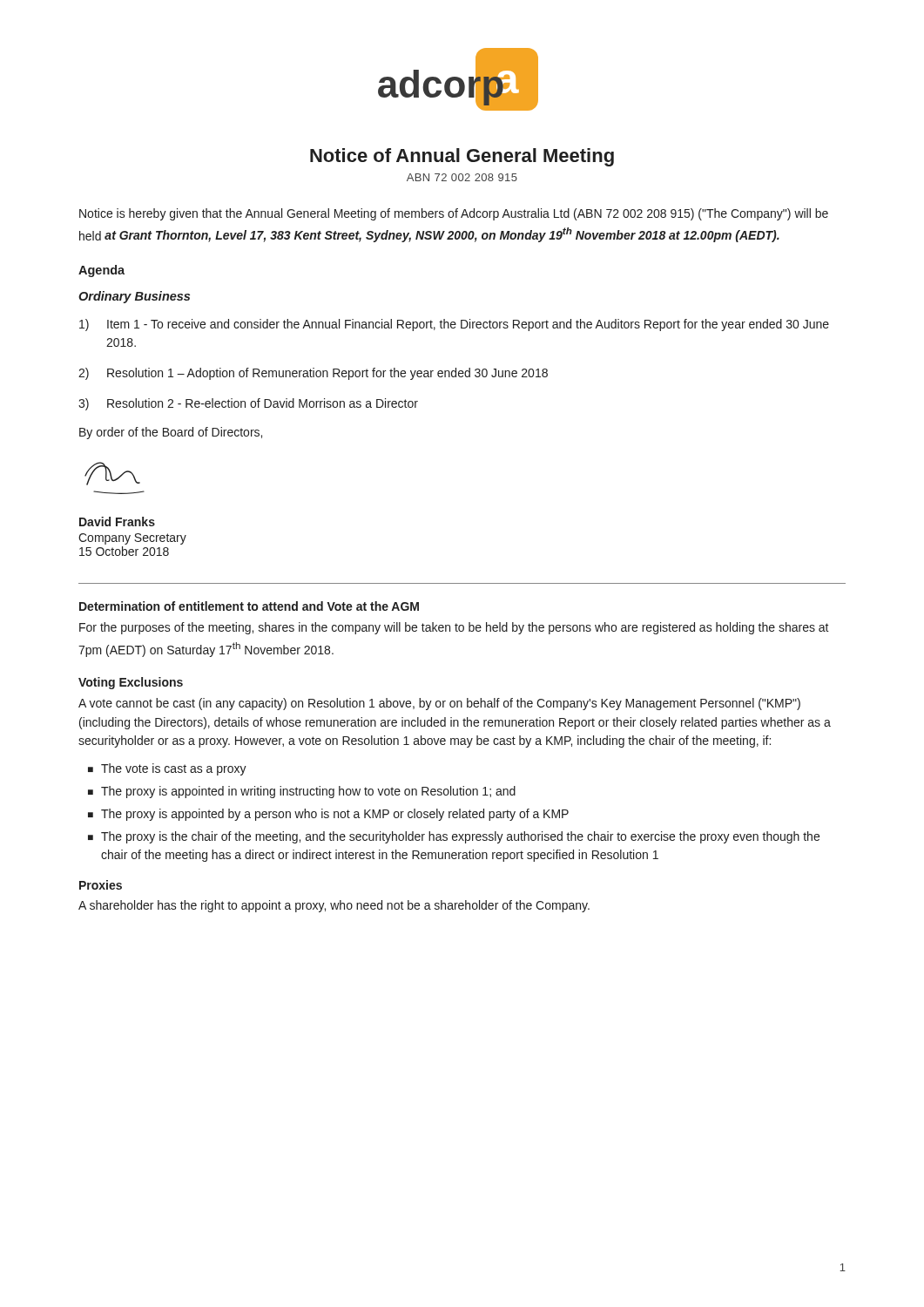Image resolution: width=924 pixels, height=1307 pixels.
Task: Find the logo
Action: pos(462,86)
